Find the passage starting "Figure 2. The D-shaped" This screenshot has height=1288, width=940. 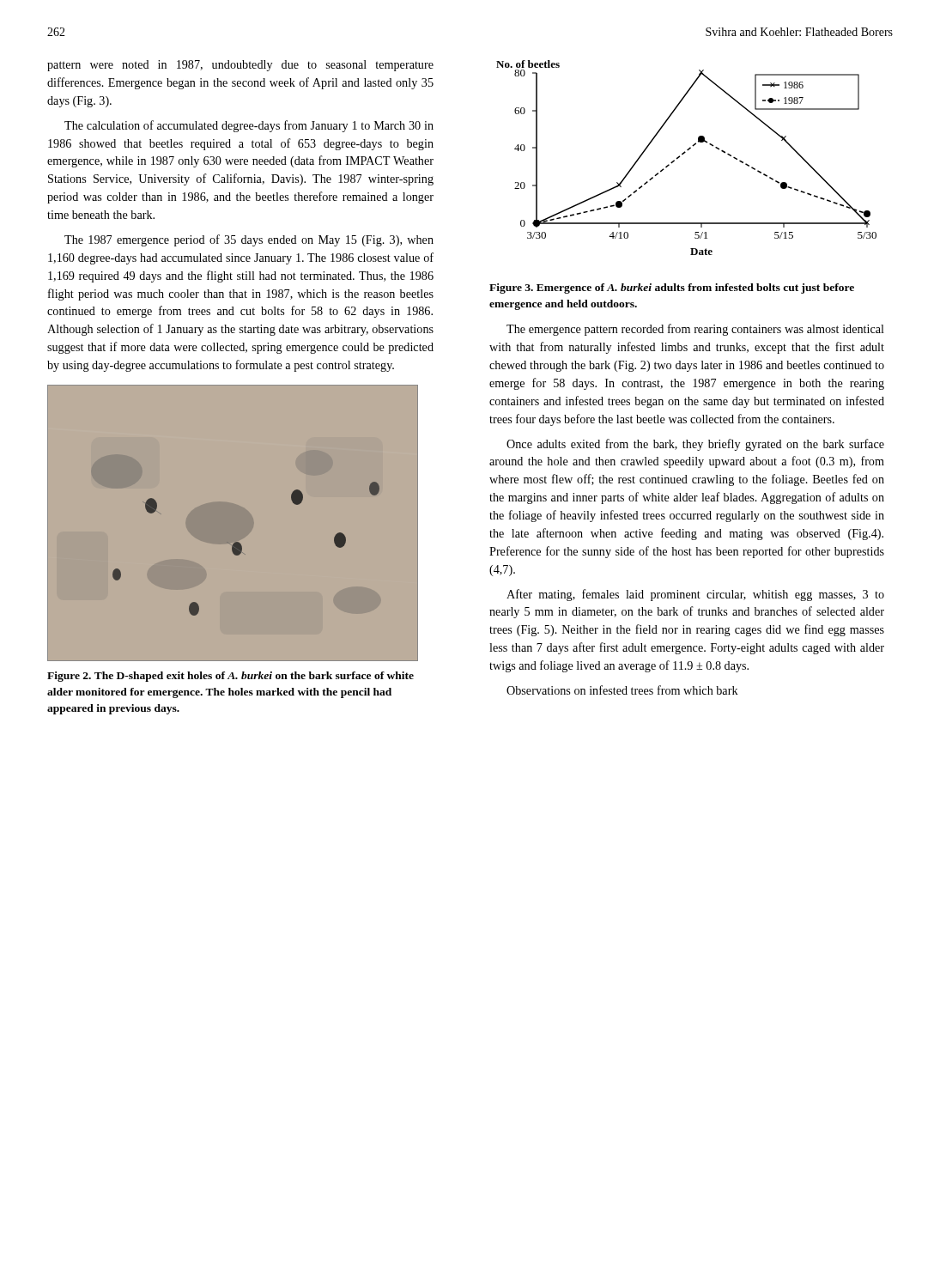[230, 691]
